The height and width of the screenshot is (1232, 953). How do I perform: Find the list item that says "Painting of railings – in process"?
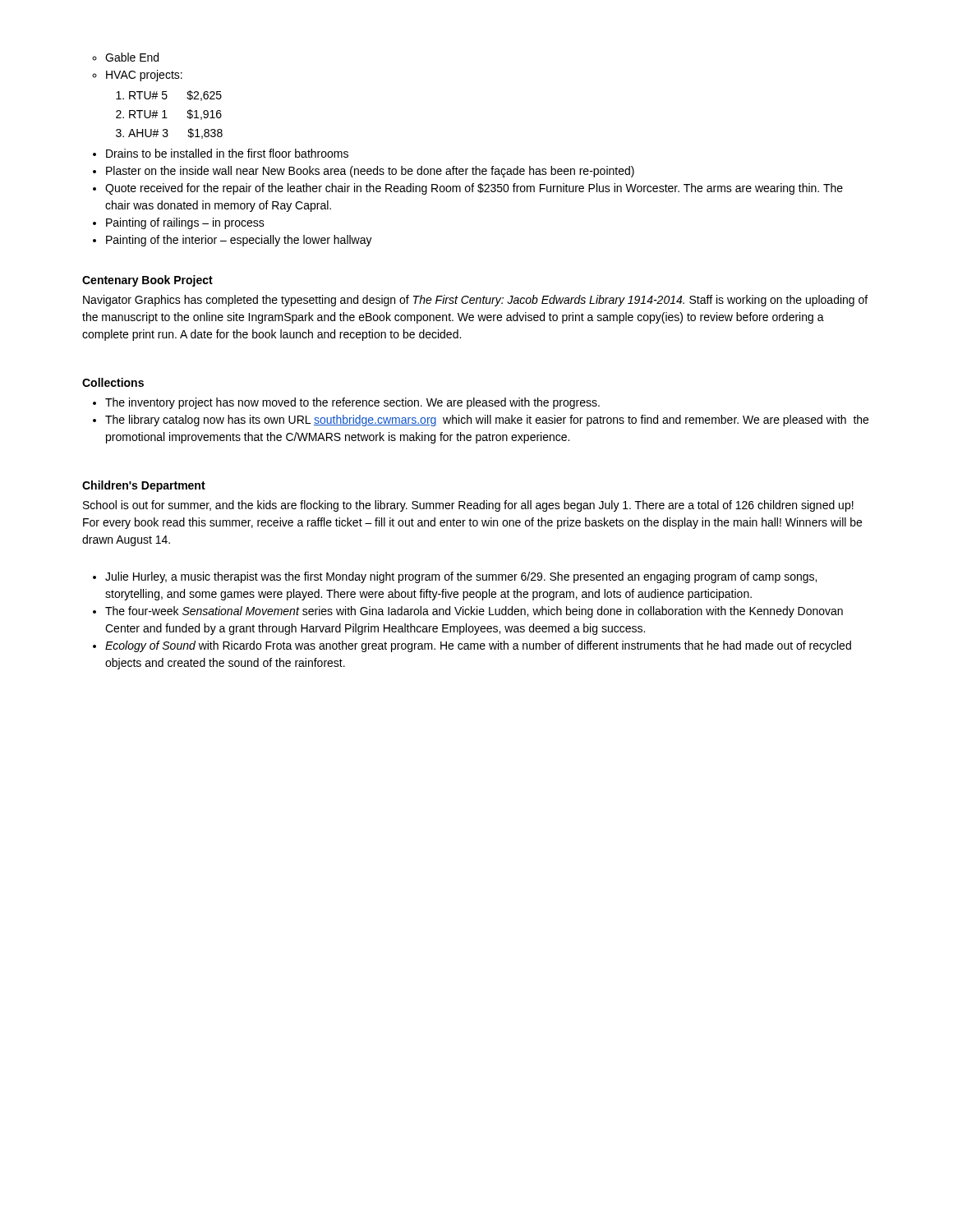point(185,223)
